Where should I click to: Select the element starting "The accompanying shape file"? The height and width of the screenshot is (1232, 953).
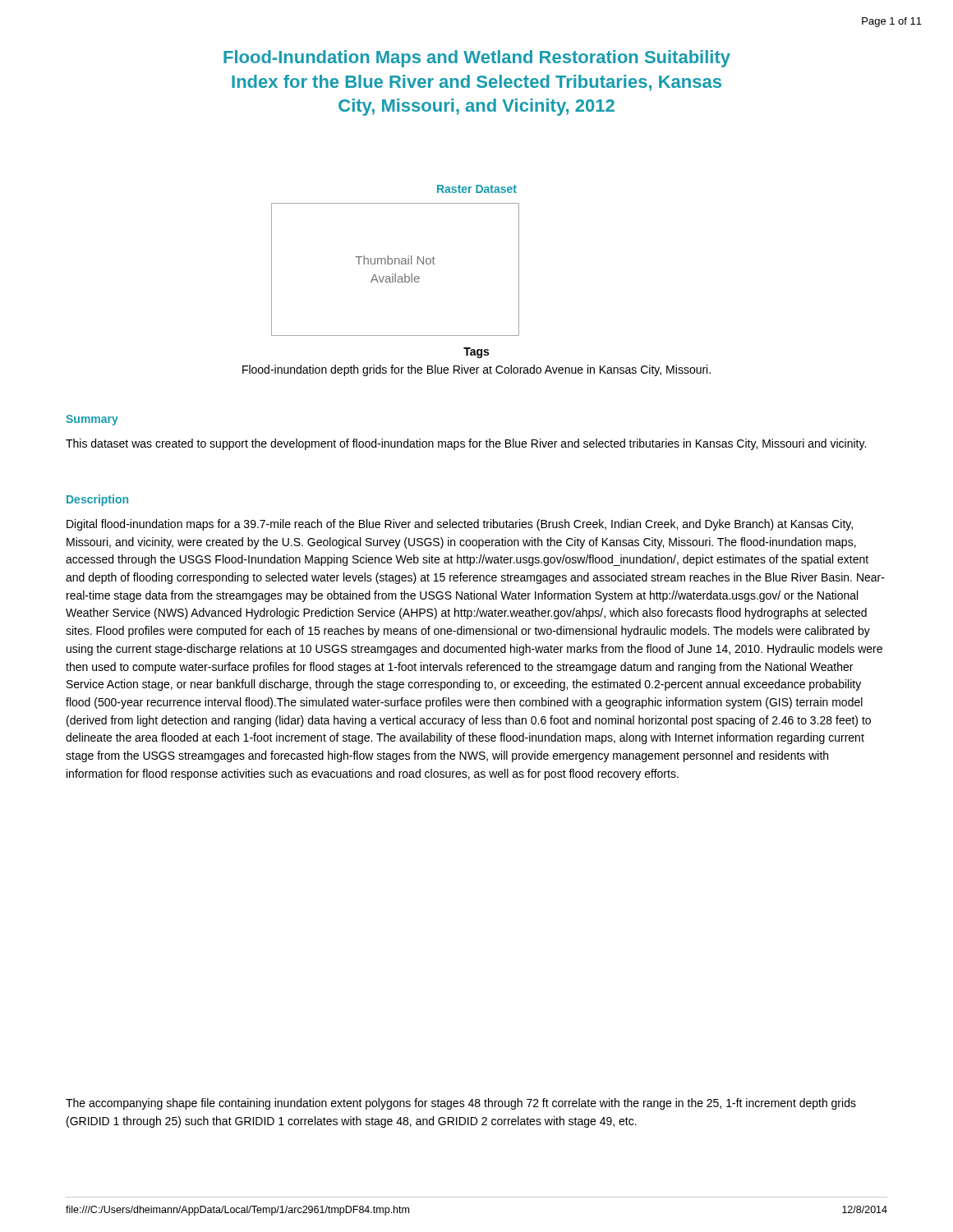(461, 1112)
